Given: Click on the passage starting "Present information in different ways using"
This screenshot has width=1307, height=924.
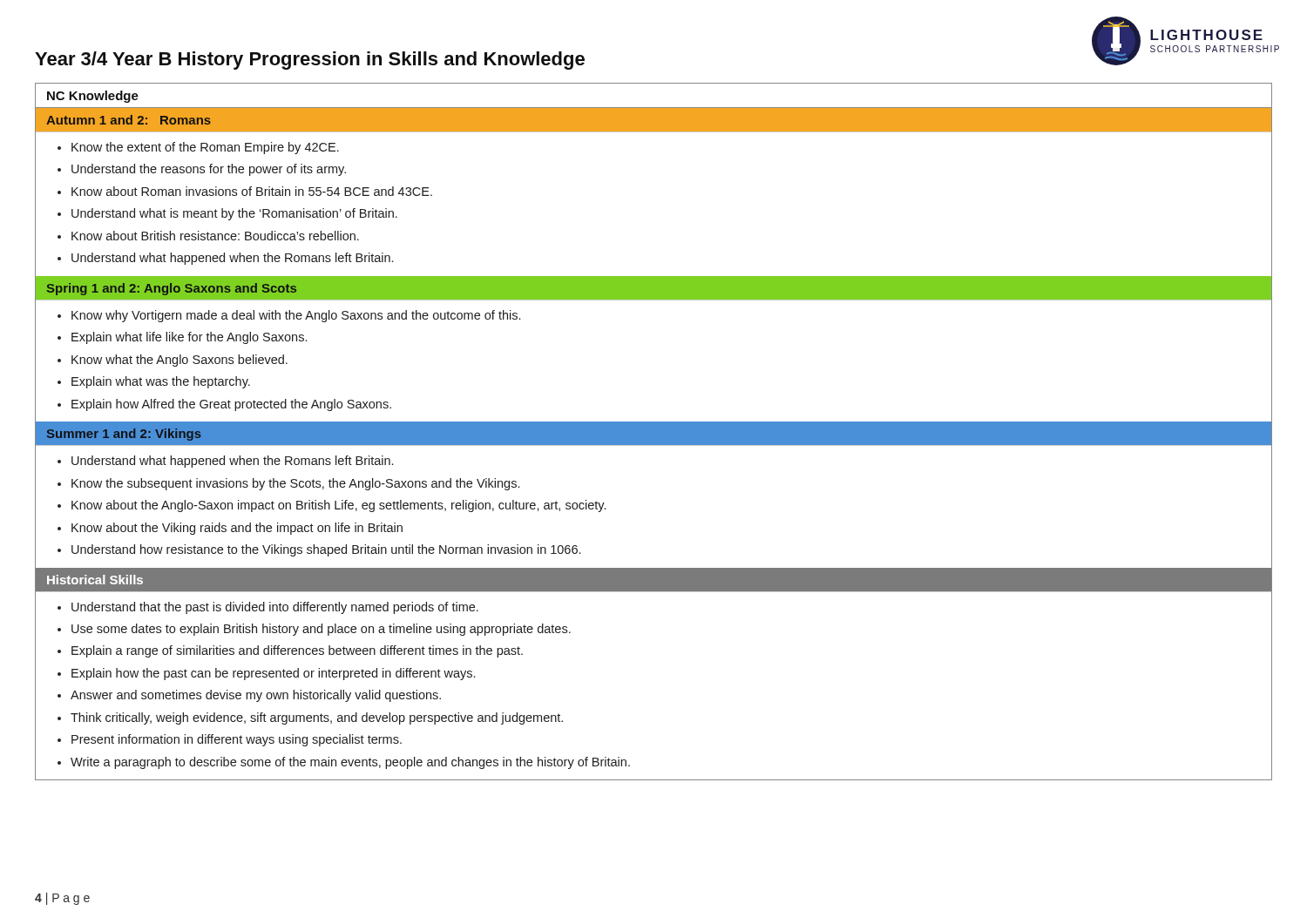Looking at the screenshot, I should [237, 740].
